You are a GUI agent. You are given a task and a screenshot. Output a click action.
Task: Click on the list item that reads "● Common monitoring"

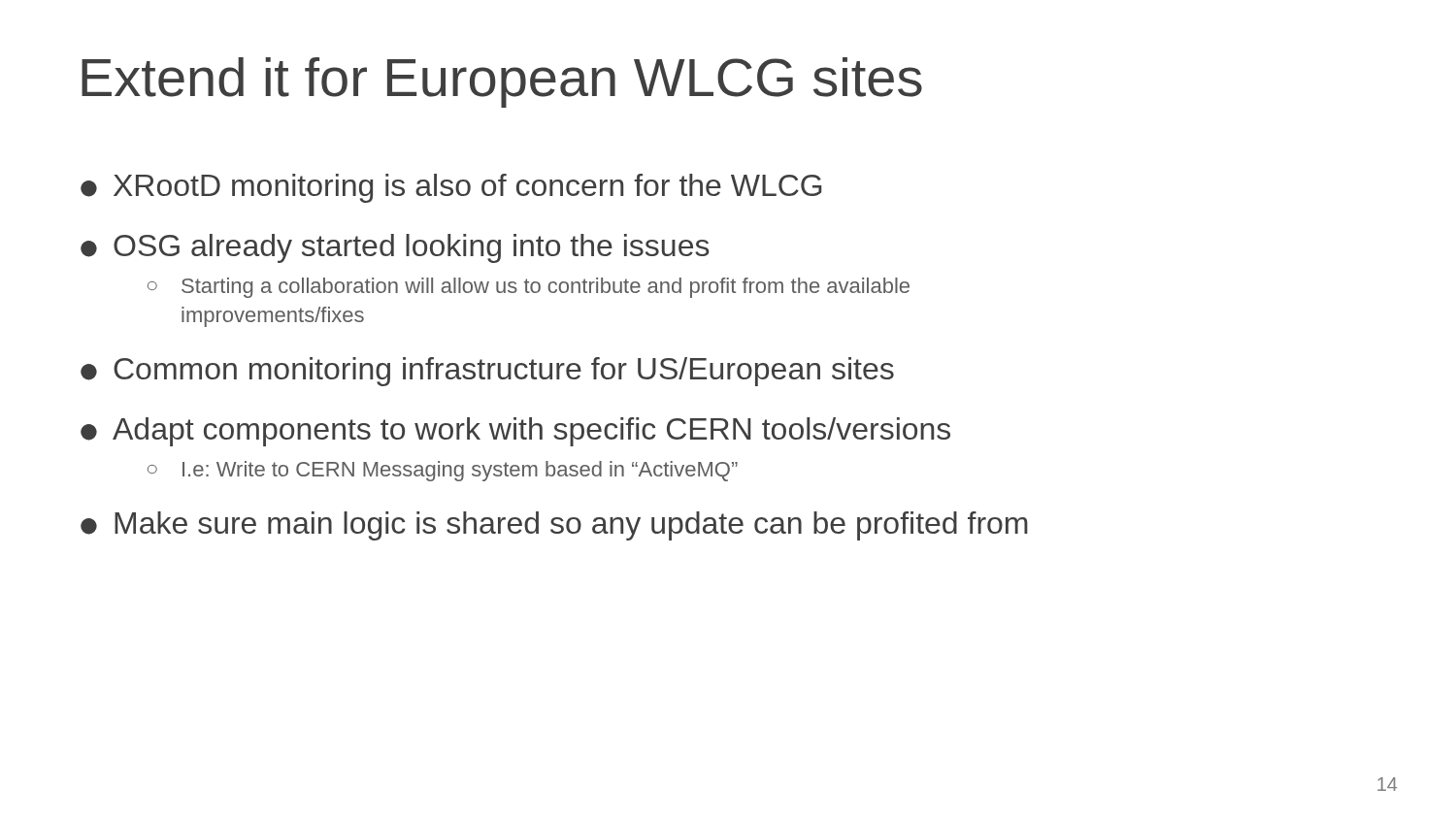click(x=486, y=370)
